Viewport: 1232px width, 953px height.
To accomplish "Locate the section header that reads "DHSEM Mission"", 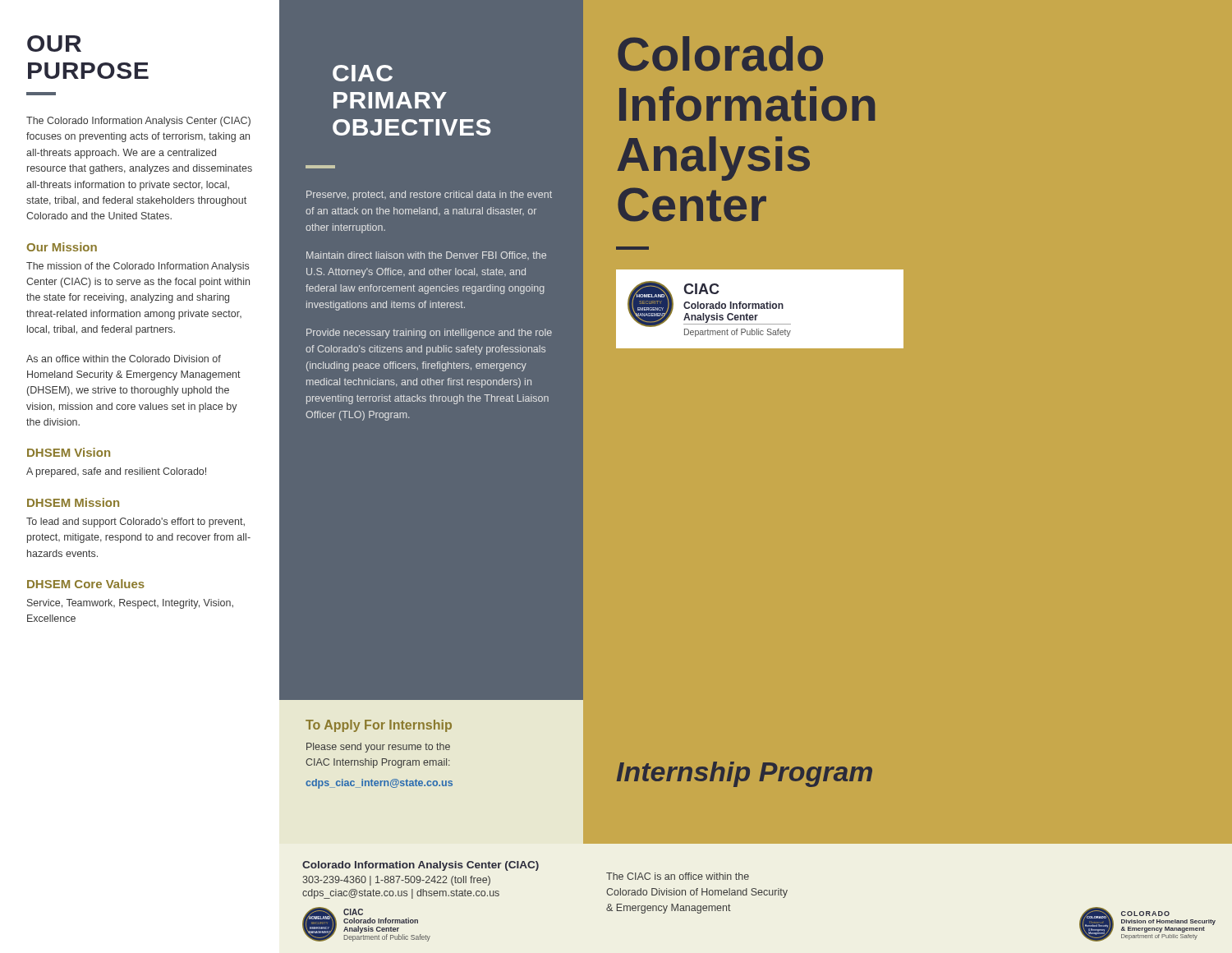I will coord(73,502).
